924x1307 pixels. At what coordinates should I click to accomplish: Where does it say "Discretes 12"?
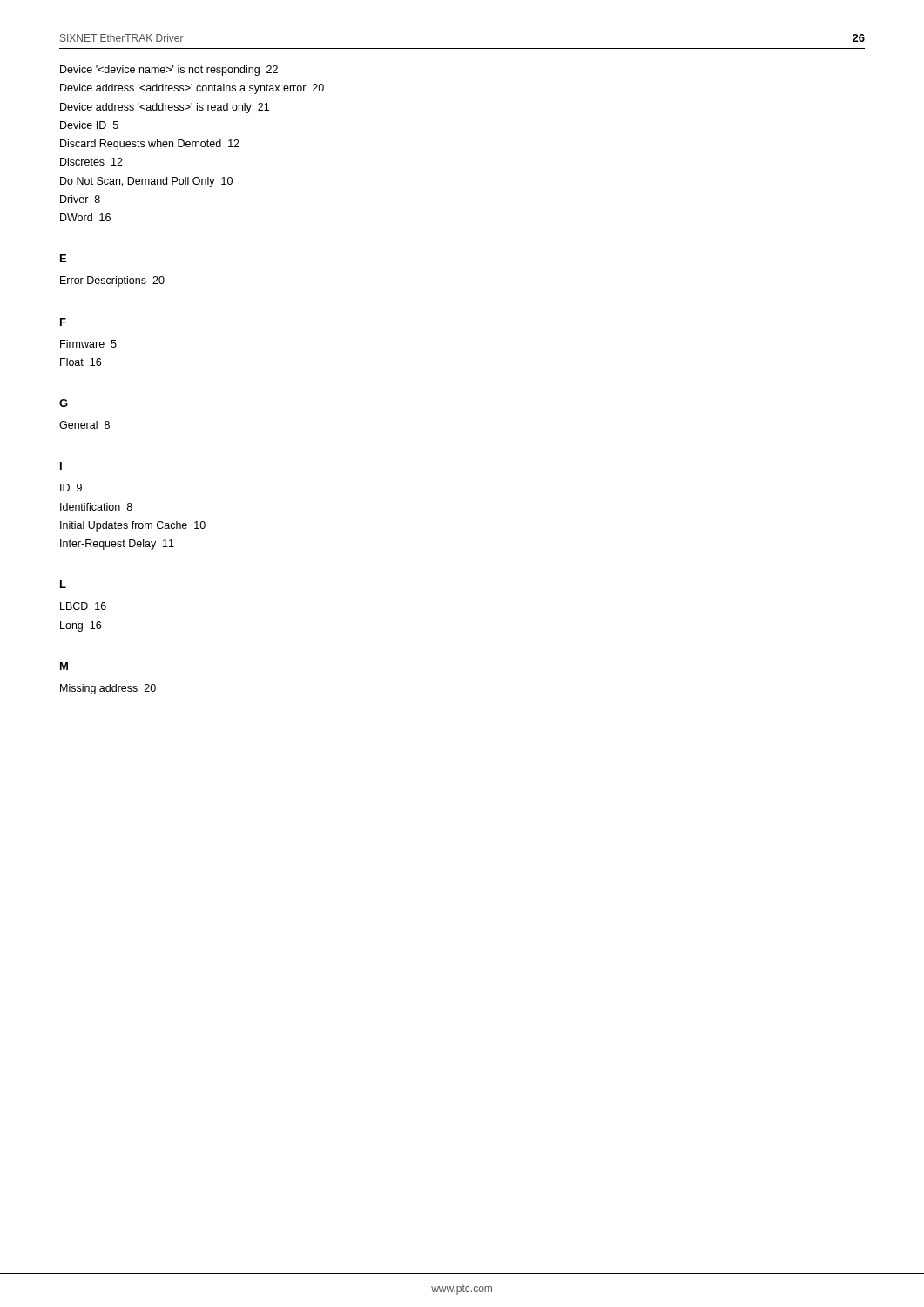point(91,162)
